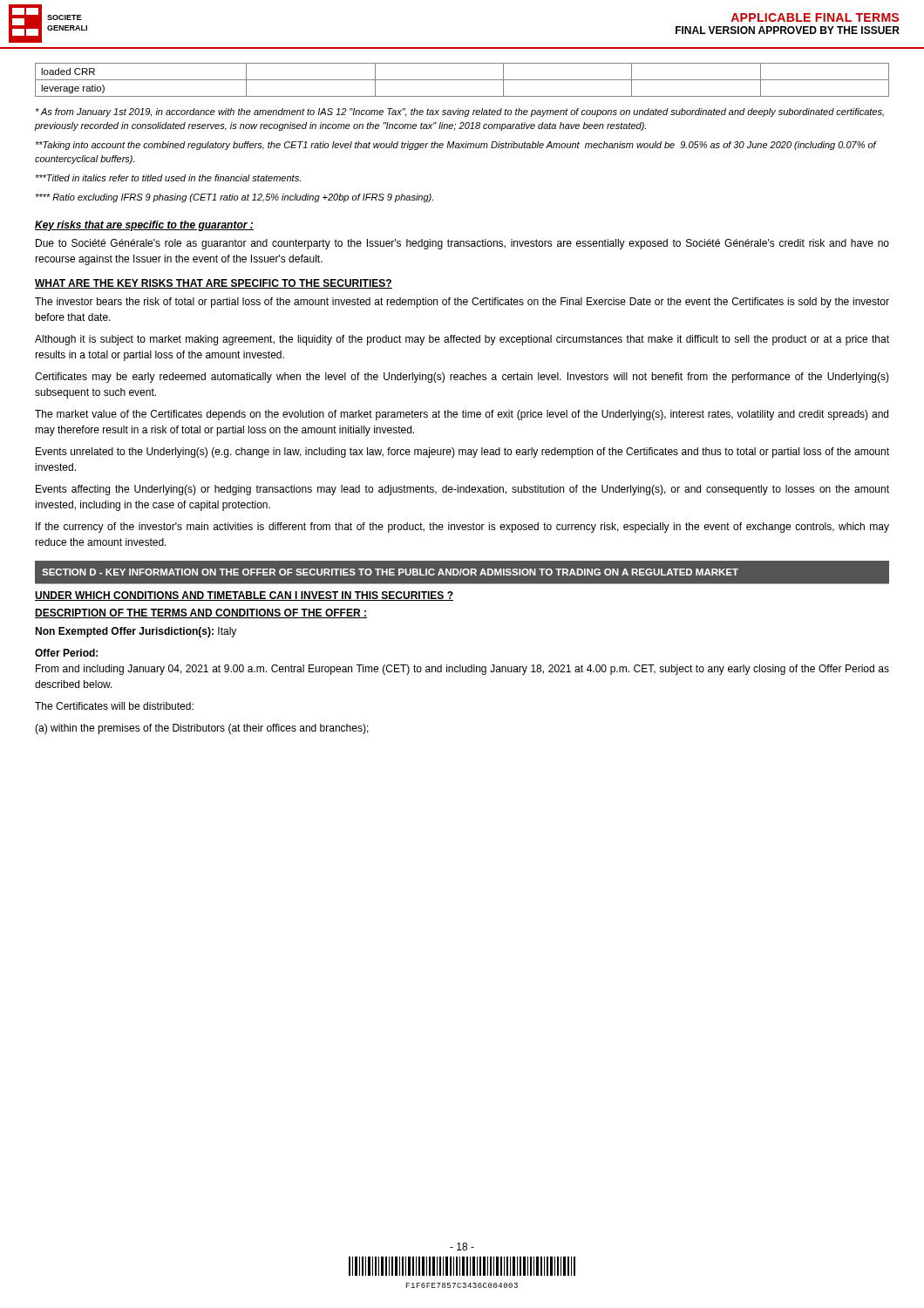
Task: Where is the passage that starts "Titled in italics refer to titled used in"?
Action: pyautogui.click(x=168, y=178)
